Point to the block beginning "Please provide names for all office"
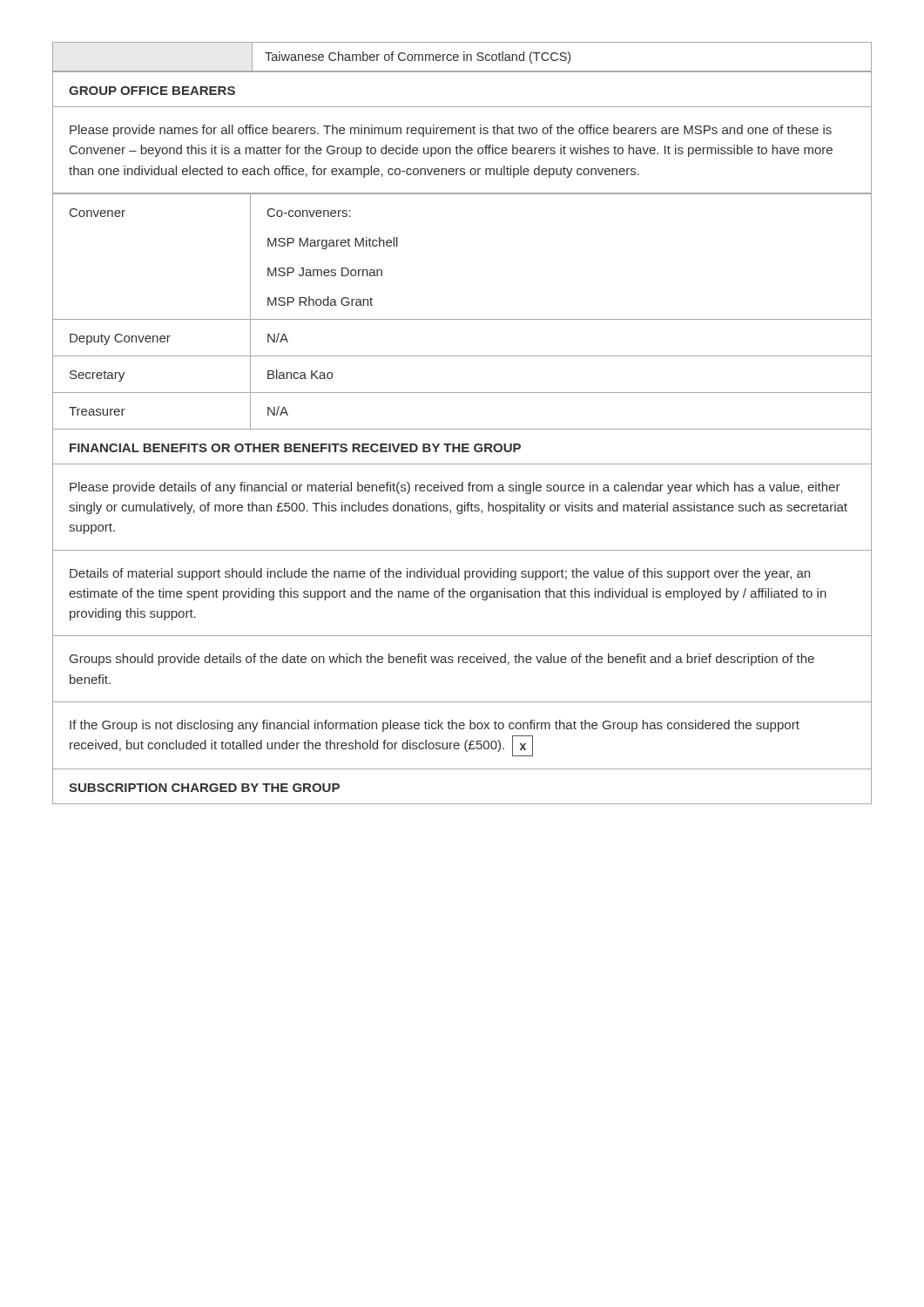924x1307 pixels. [x=462, y=150]
